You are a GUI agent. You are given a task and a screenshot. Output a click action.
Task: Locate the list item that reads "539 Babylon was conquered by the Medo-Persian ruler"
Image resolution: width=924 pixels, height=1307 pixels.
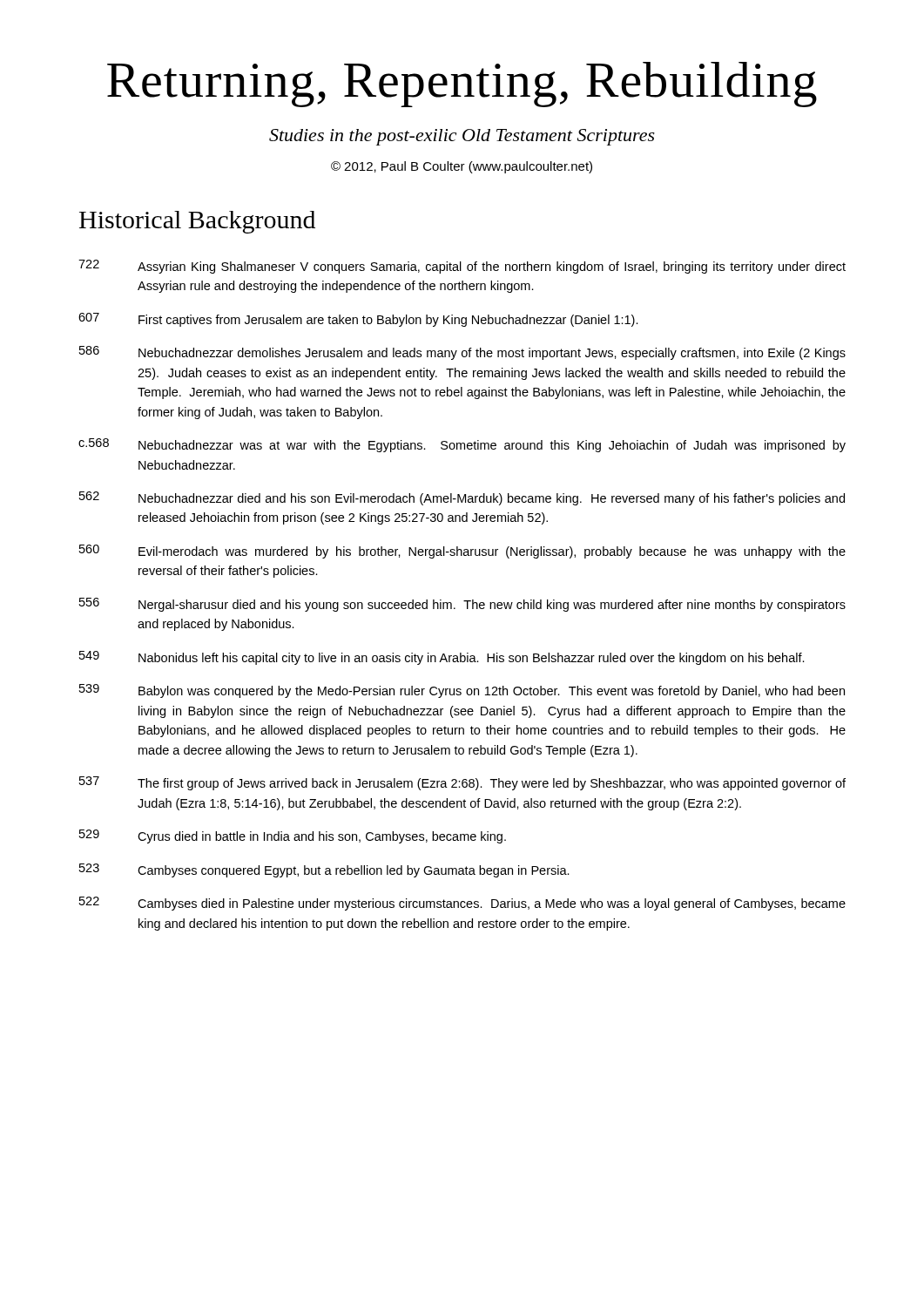coord(462,721)
